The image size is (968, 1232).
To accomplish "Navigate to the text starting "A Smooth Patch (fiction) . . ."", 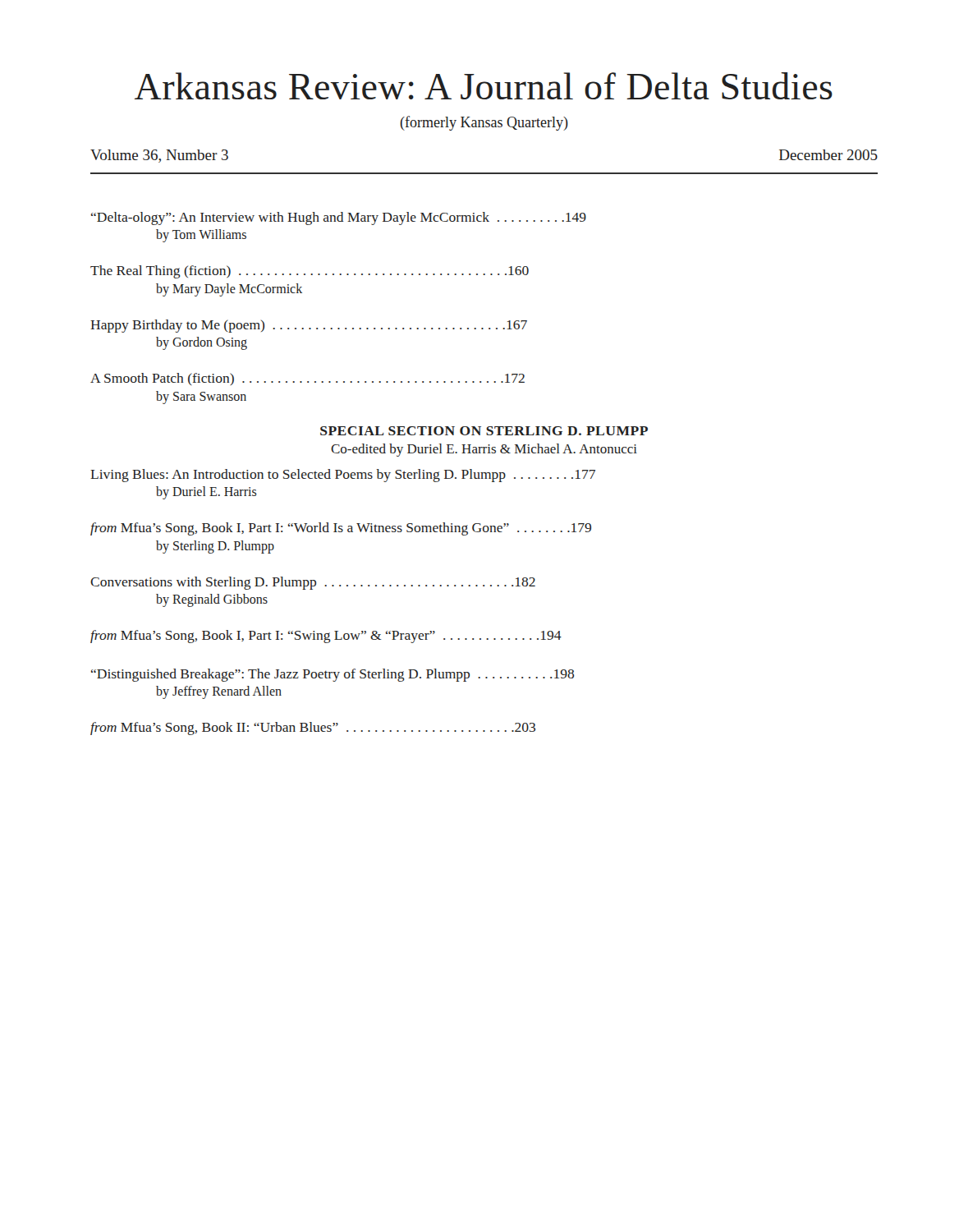I will (484, 386).
